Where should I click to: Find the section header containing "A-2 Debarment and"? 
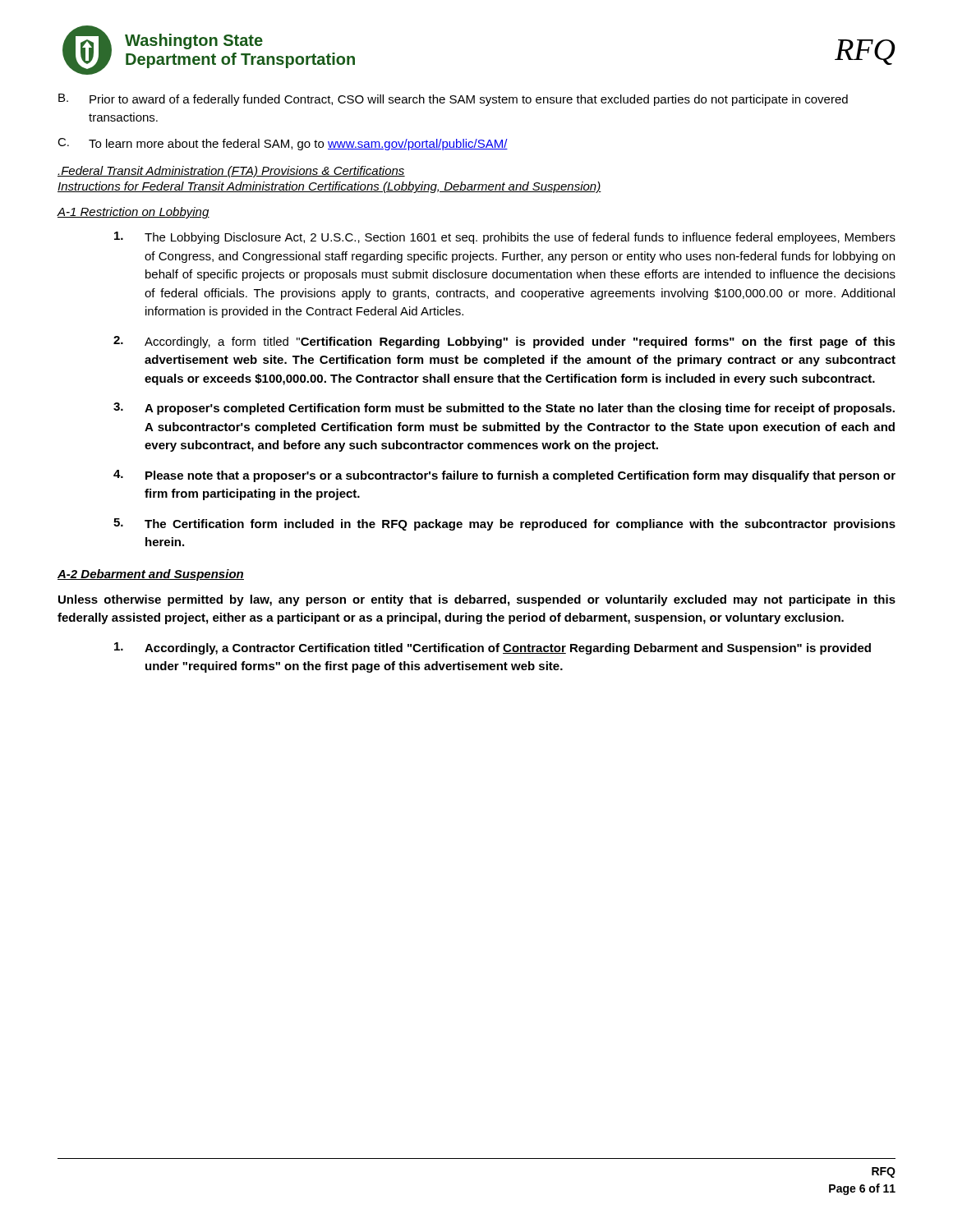151,573
